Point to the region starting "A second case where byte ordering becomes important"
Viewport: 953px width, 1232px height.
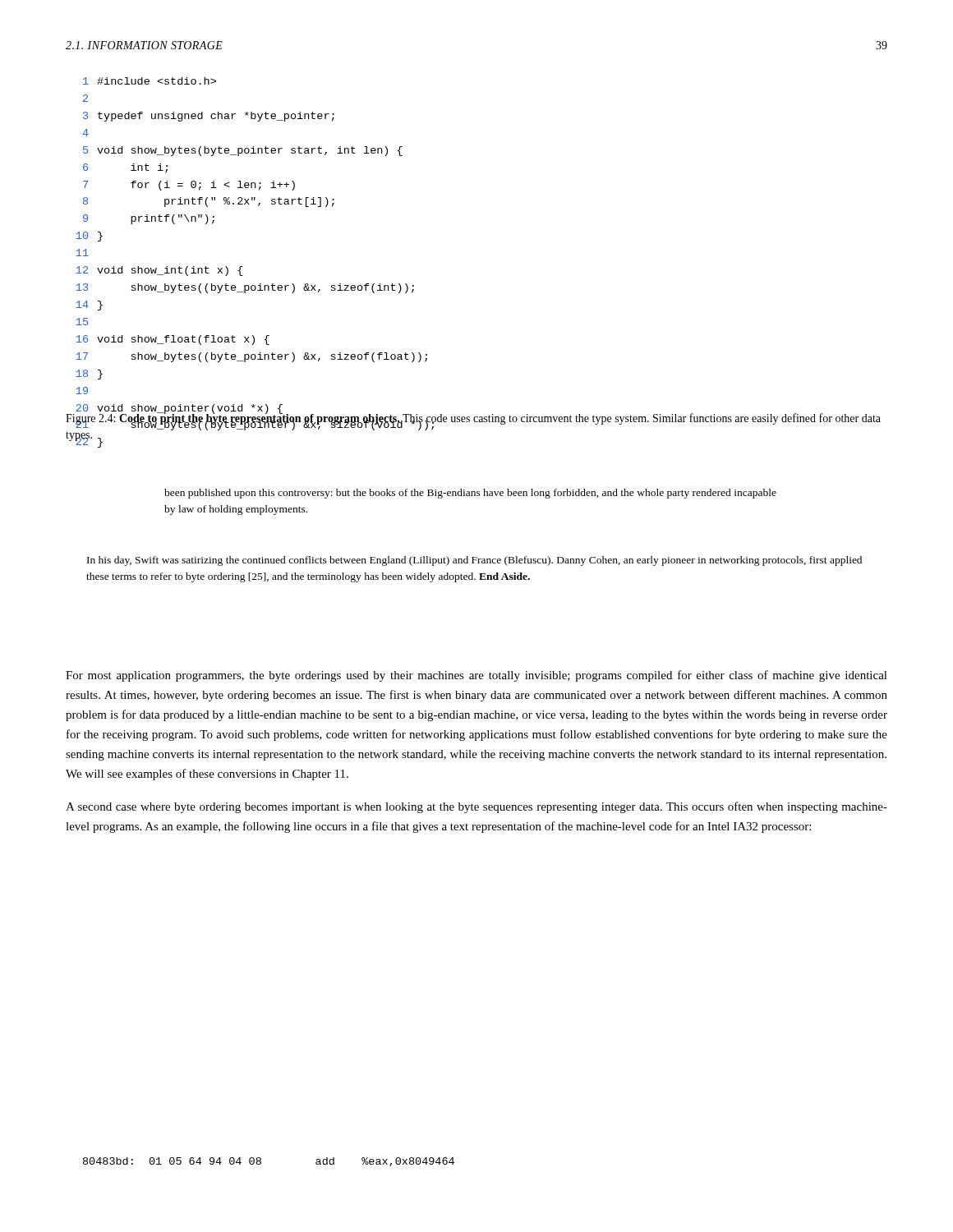click(476, 816)
